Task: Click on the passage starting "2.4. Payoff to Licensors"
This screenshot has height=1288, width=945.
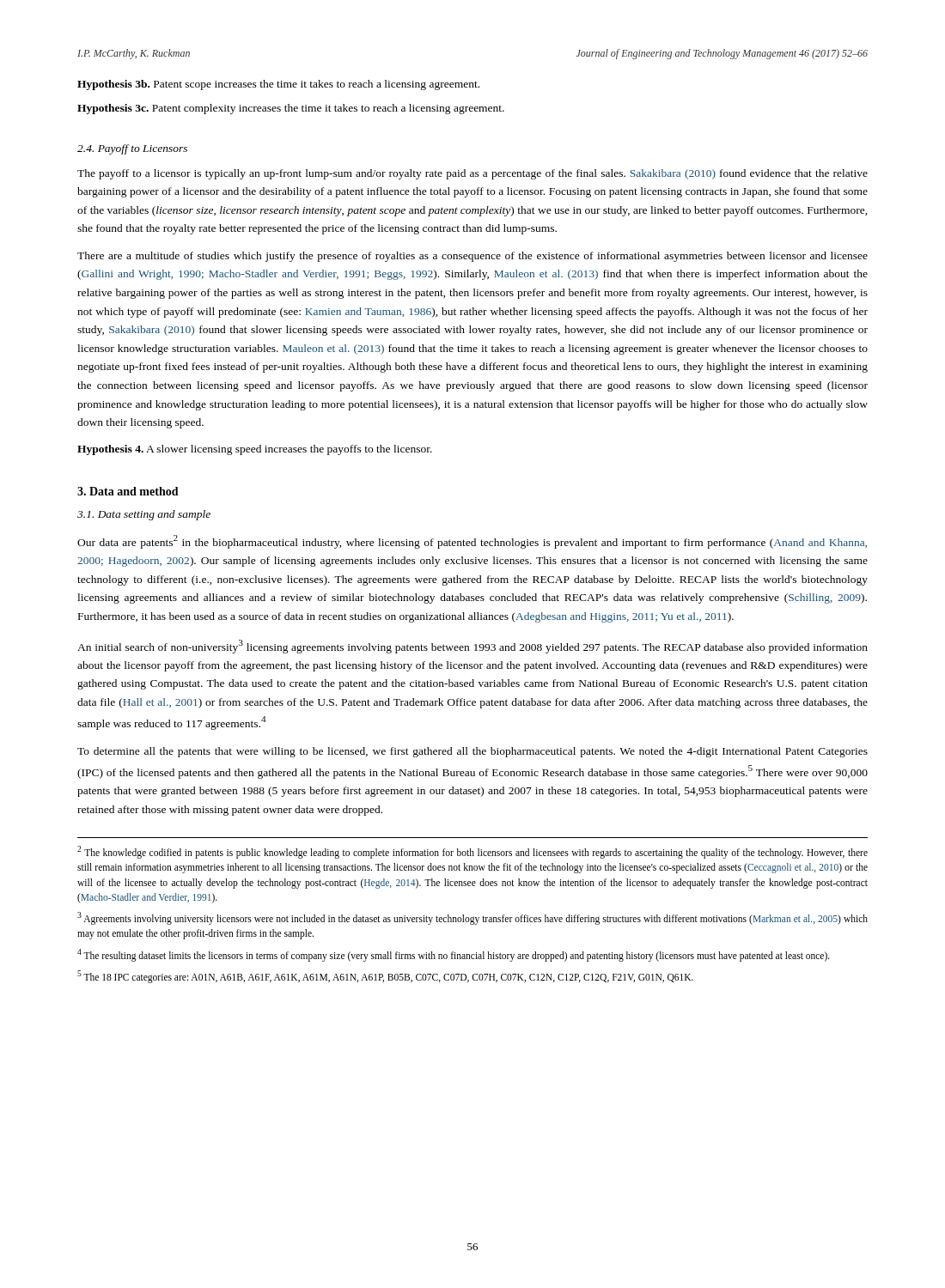Action: click(x=133, y=148)
